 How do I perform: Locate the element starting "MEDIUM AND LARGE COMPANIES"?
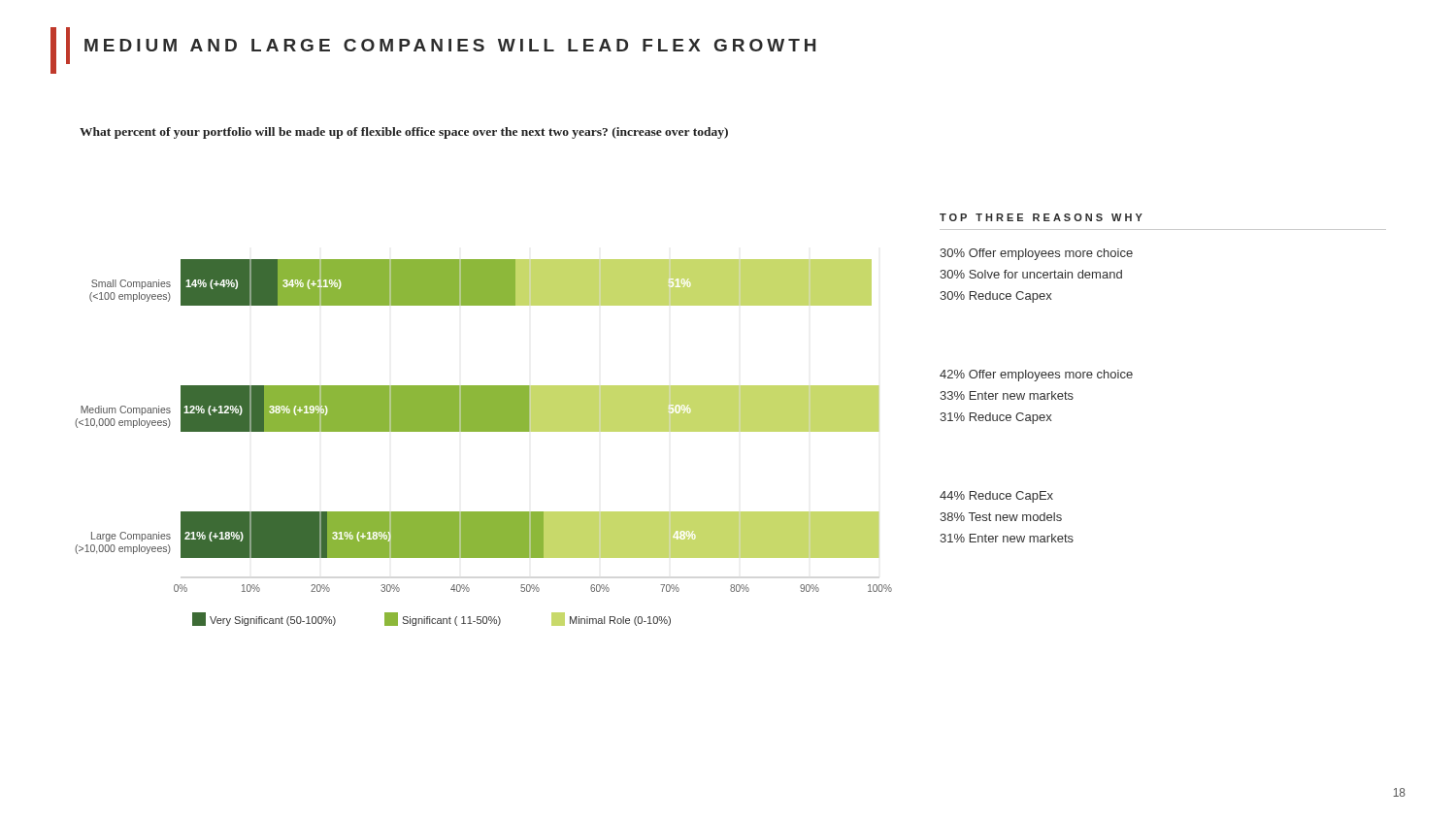[736, 46]
